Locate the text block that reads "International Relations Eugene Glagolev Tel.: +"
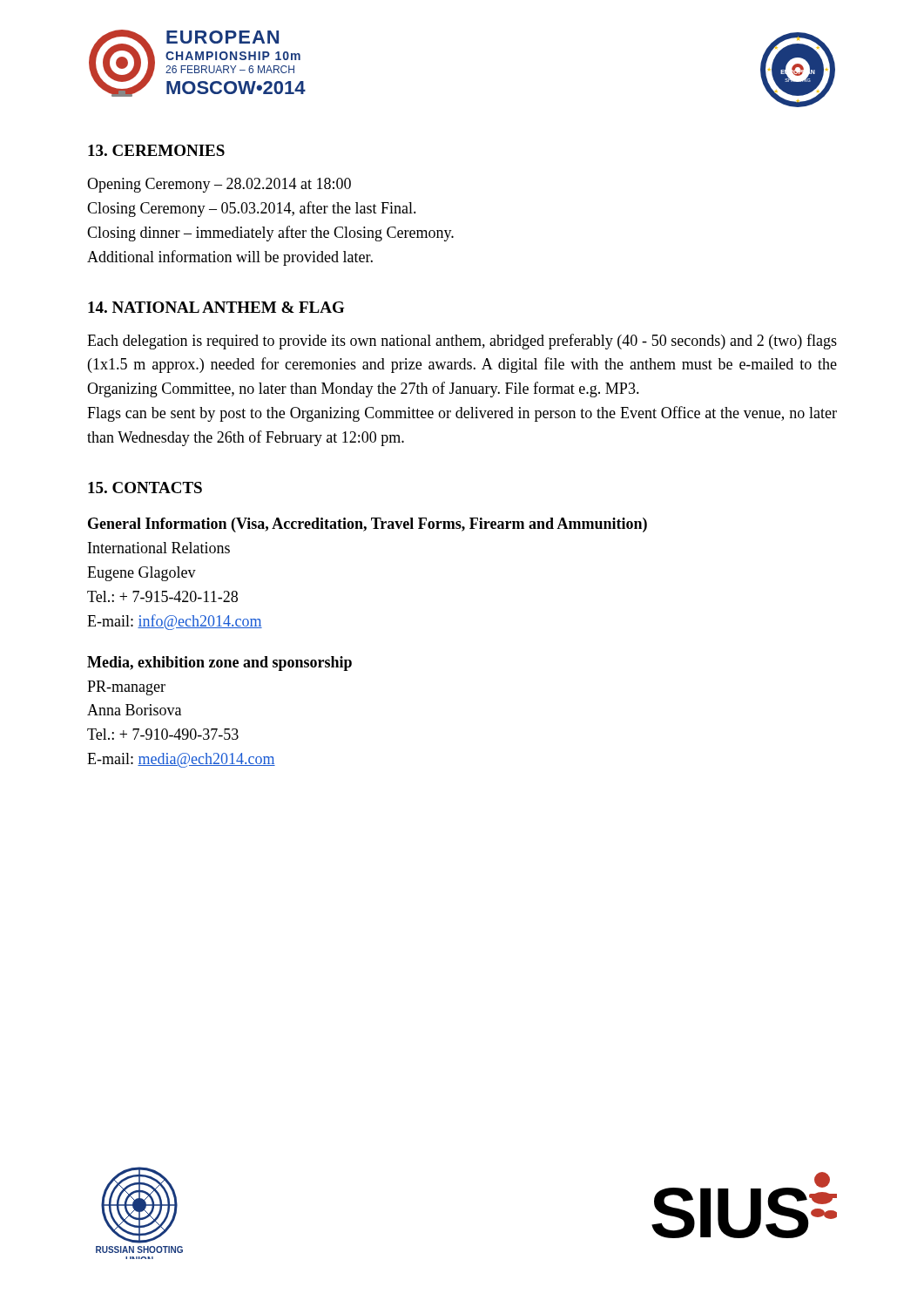This screenshot has width=924, height=1307. pyautogui.click(x=174, y=585)
